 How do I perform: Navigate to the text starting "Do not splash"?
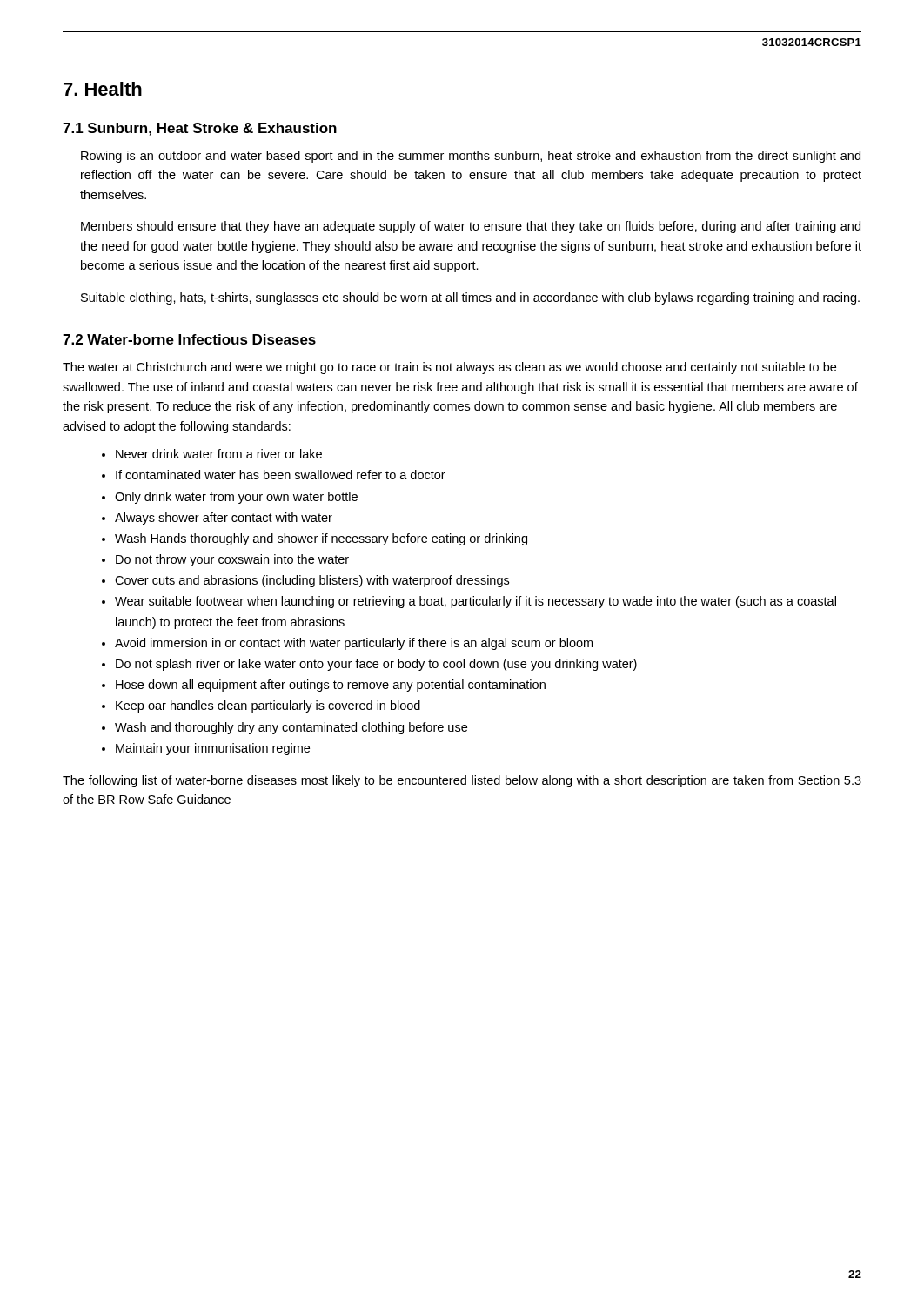click(376, 664)
